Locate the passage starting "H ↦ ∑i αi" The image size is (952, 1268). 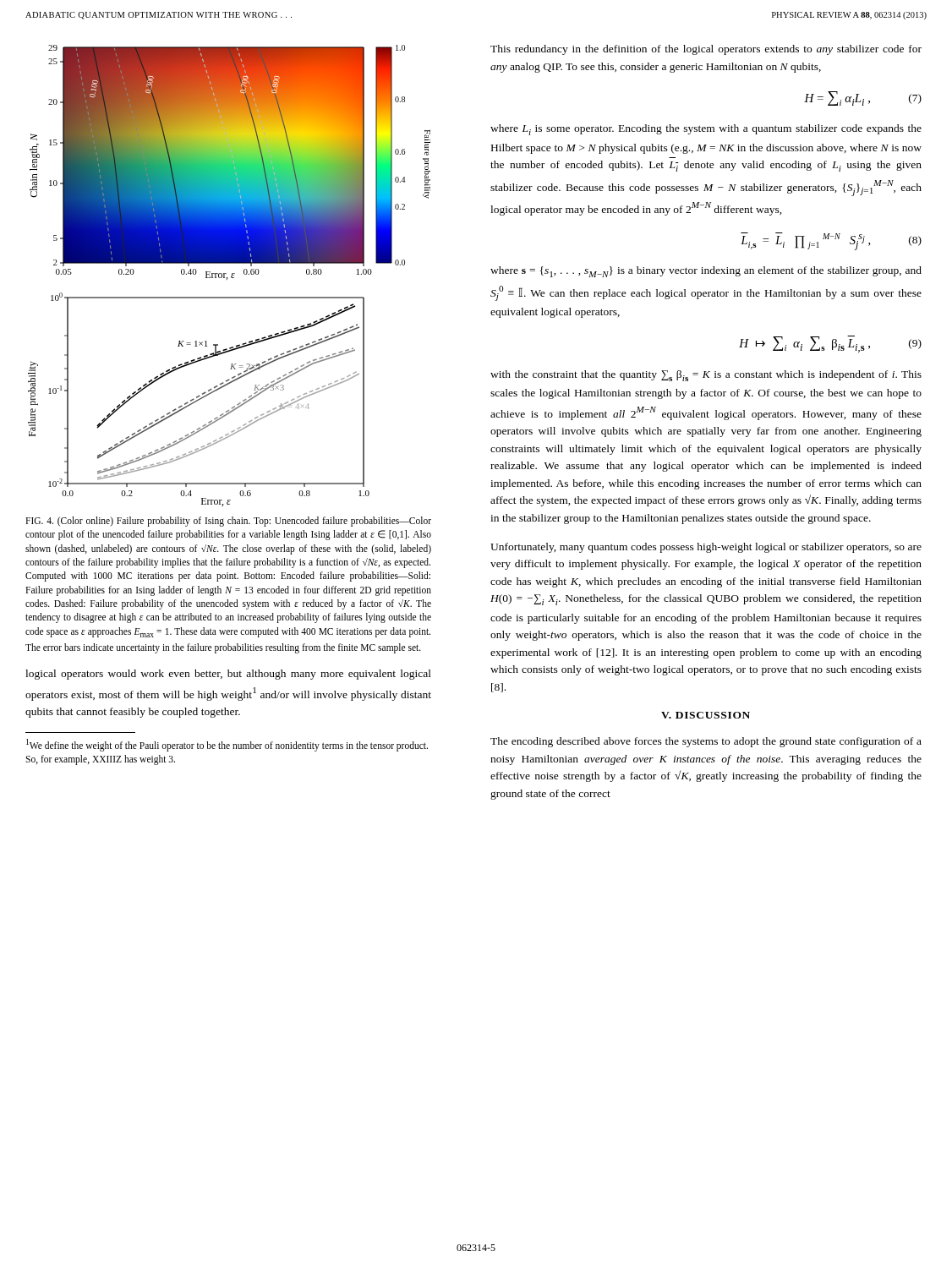pos(830,343)
